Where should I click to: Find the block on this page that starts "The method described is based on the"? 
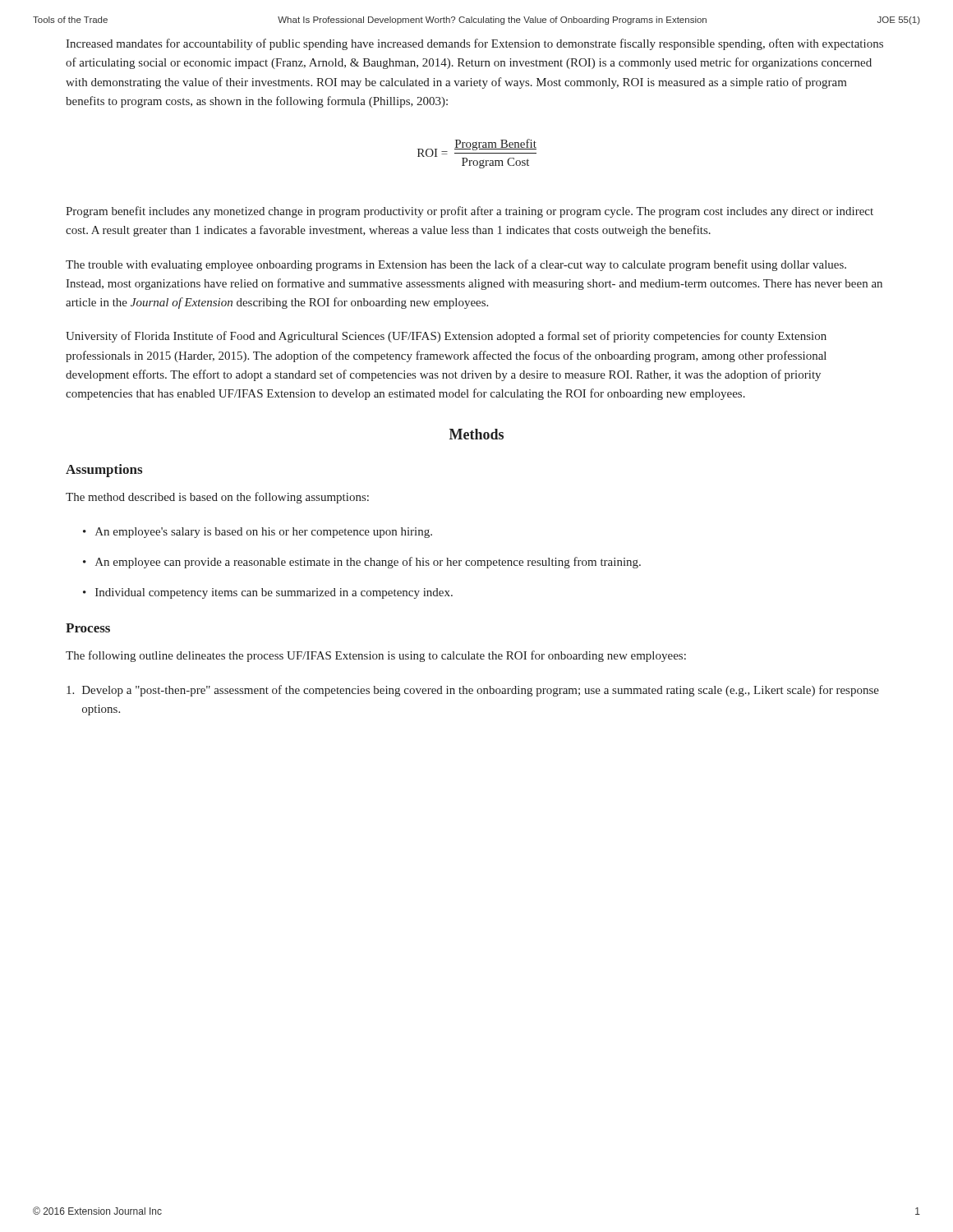pyautogui.click(x=218, y=497)
